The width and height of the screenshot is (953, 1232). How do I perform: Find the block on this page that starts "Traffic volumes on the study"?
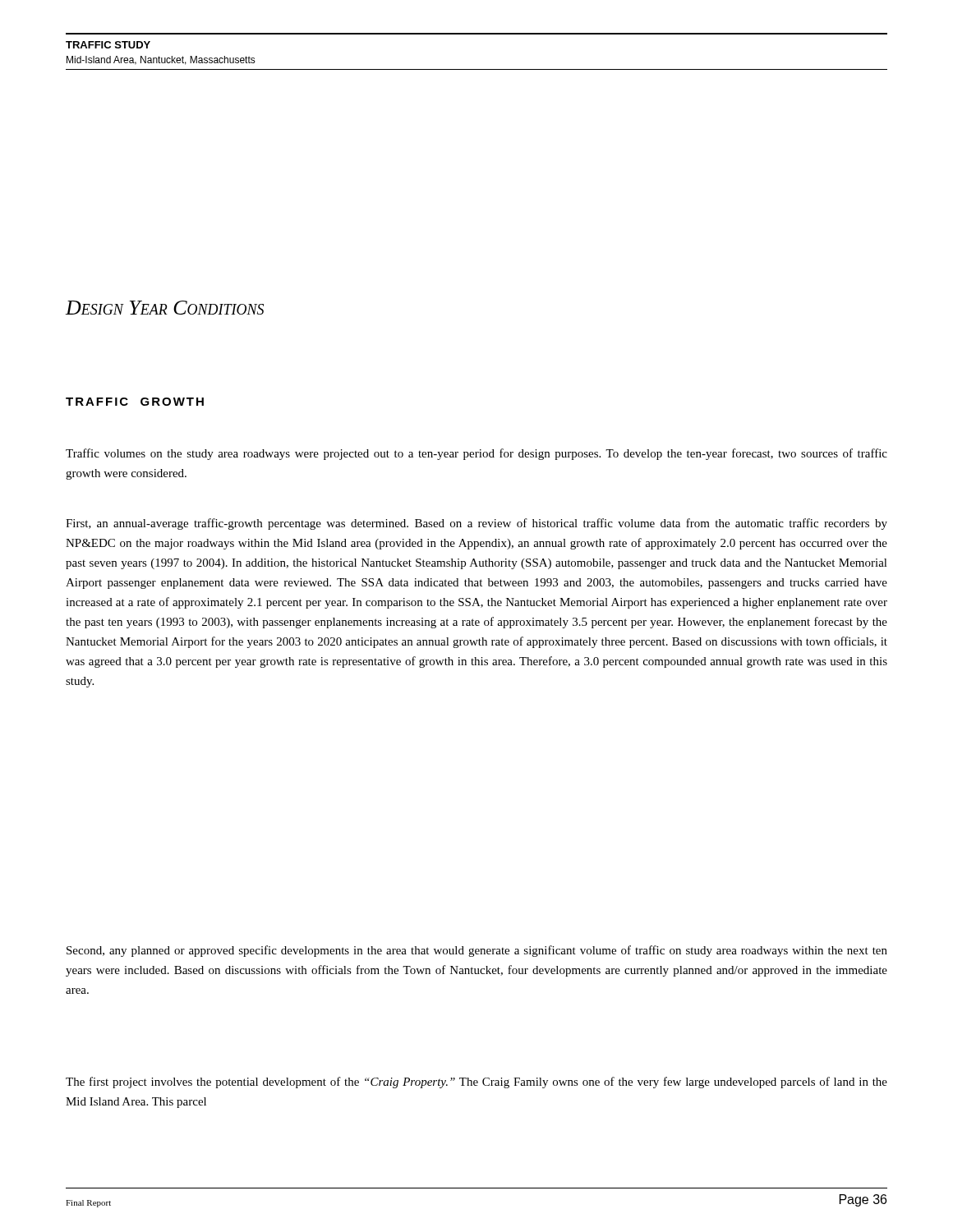pyautogui.click(x=476, y=463)
